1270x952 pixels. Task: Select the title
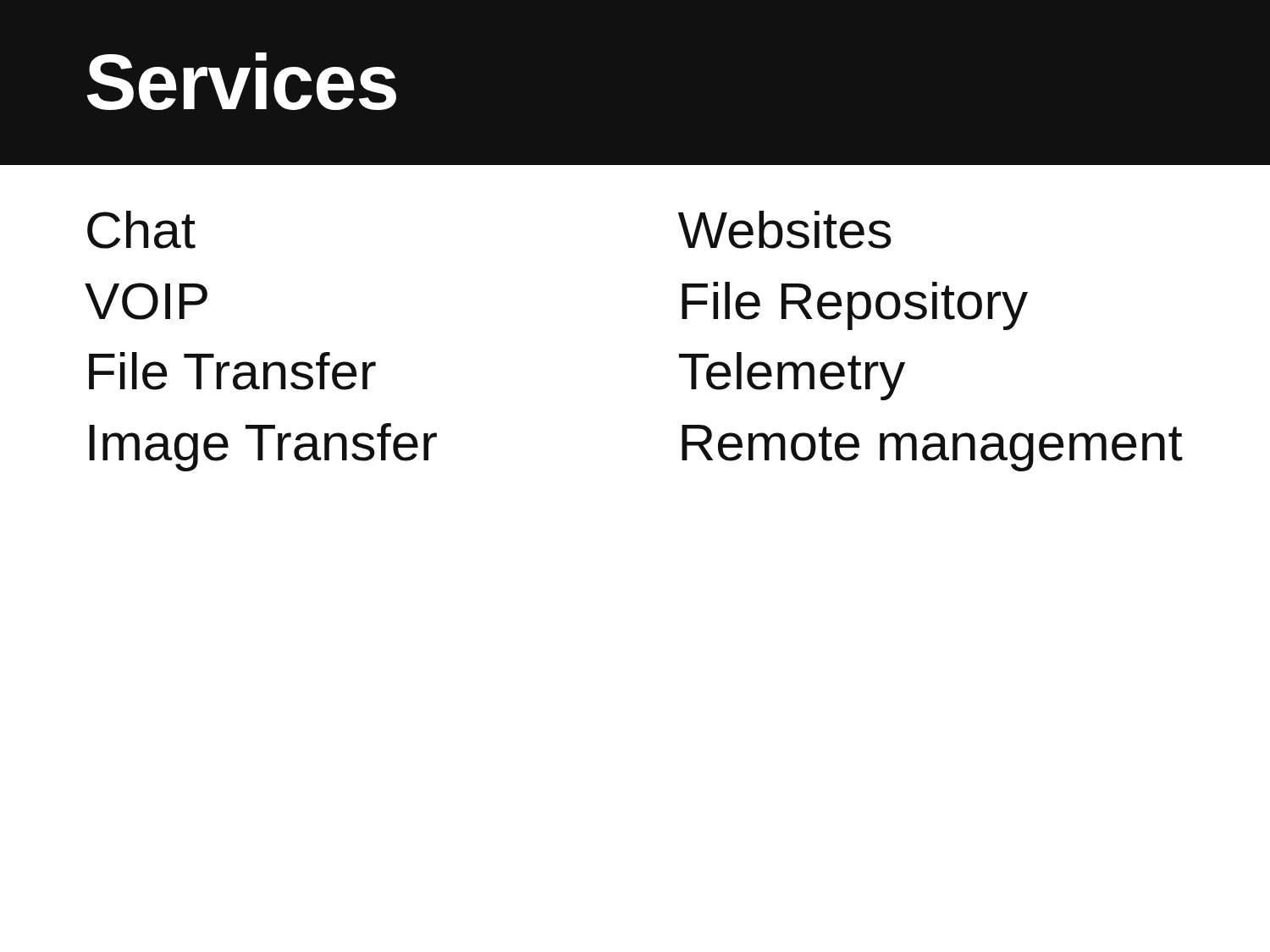[242, 82]
